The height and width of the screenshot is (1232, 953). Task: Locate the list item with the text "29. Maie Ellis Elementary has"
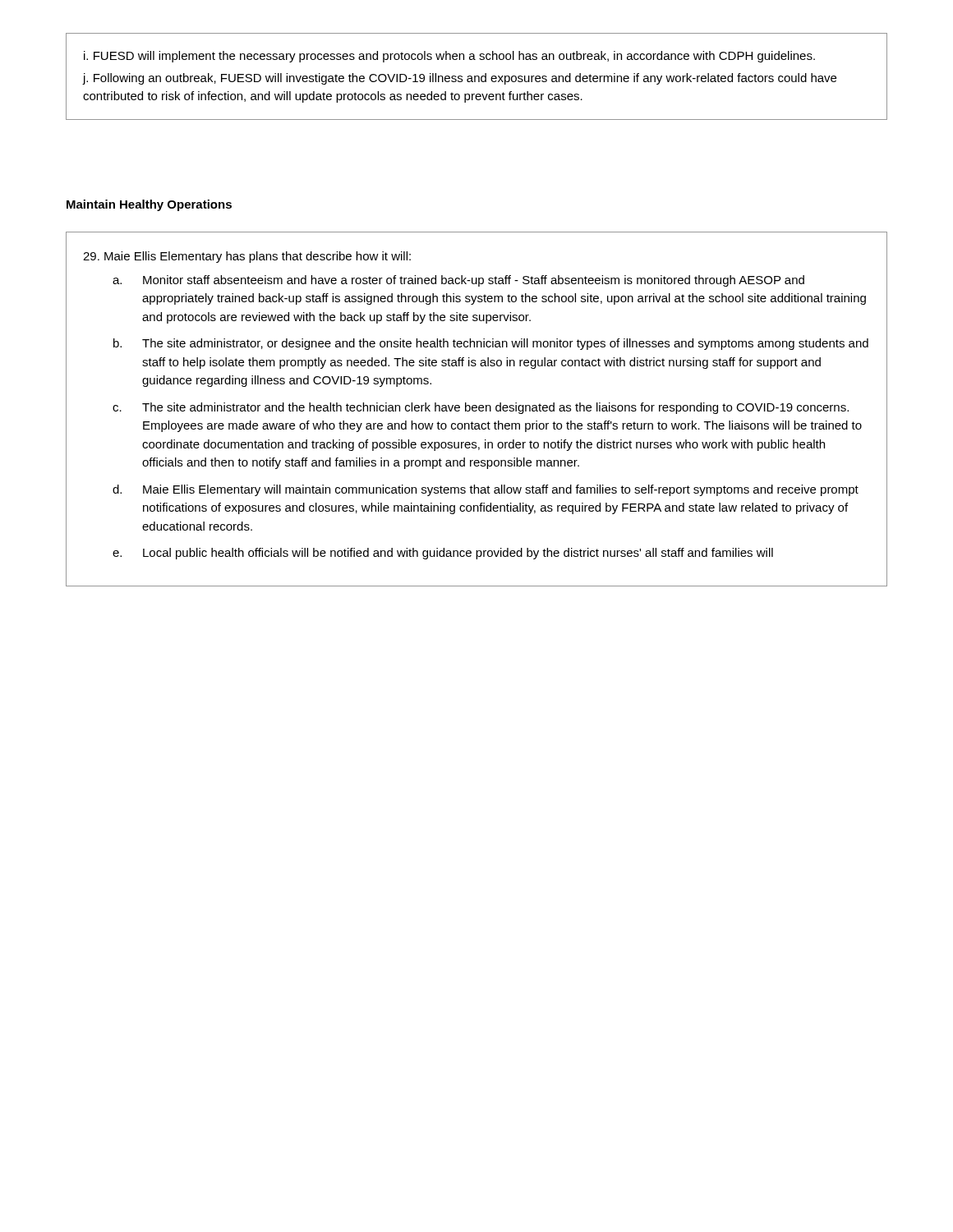click(476, 405)
